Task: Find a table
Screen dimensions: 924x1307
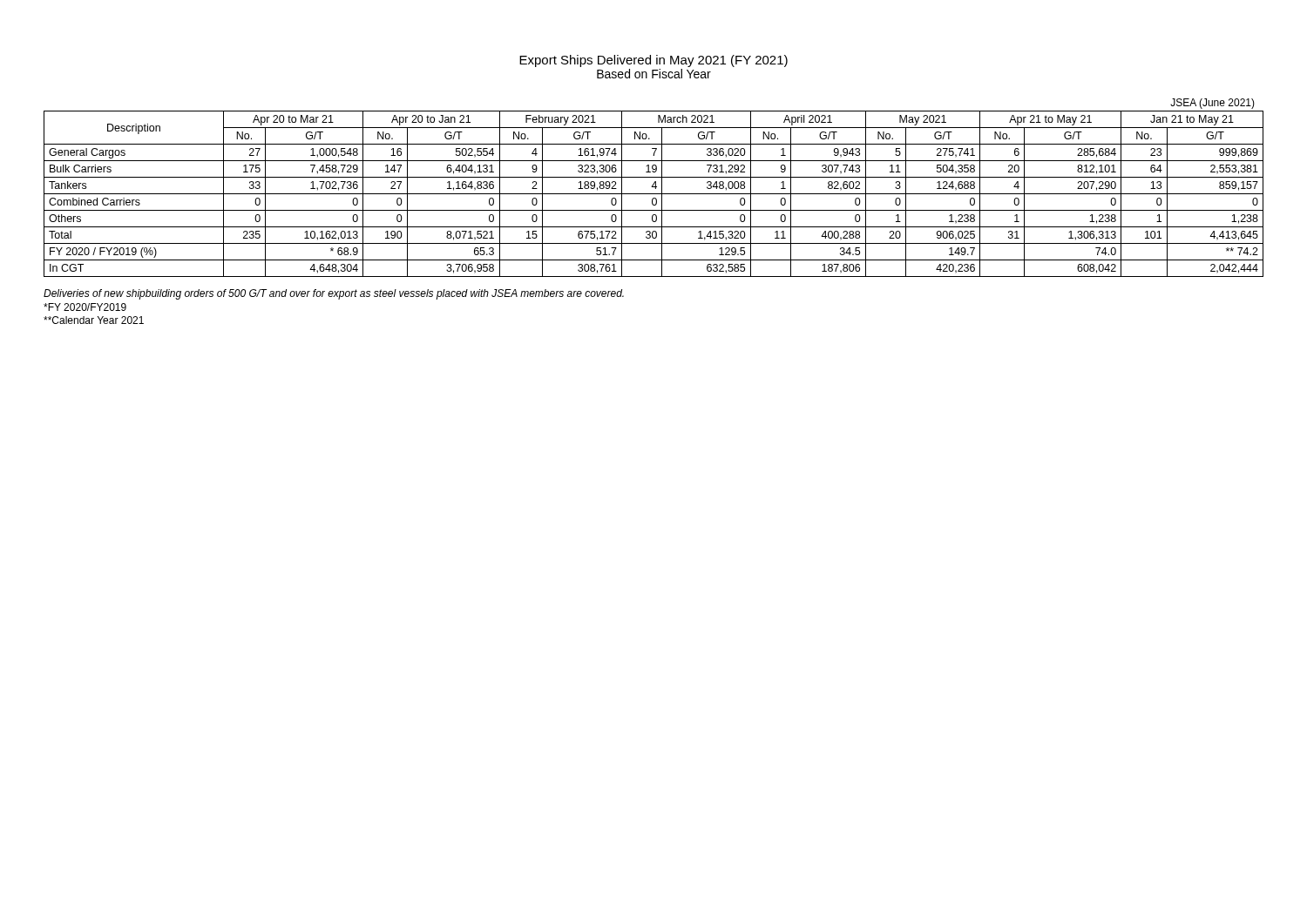Action: (654, 194)
